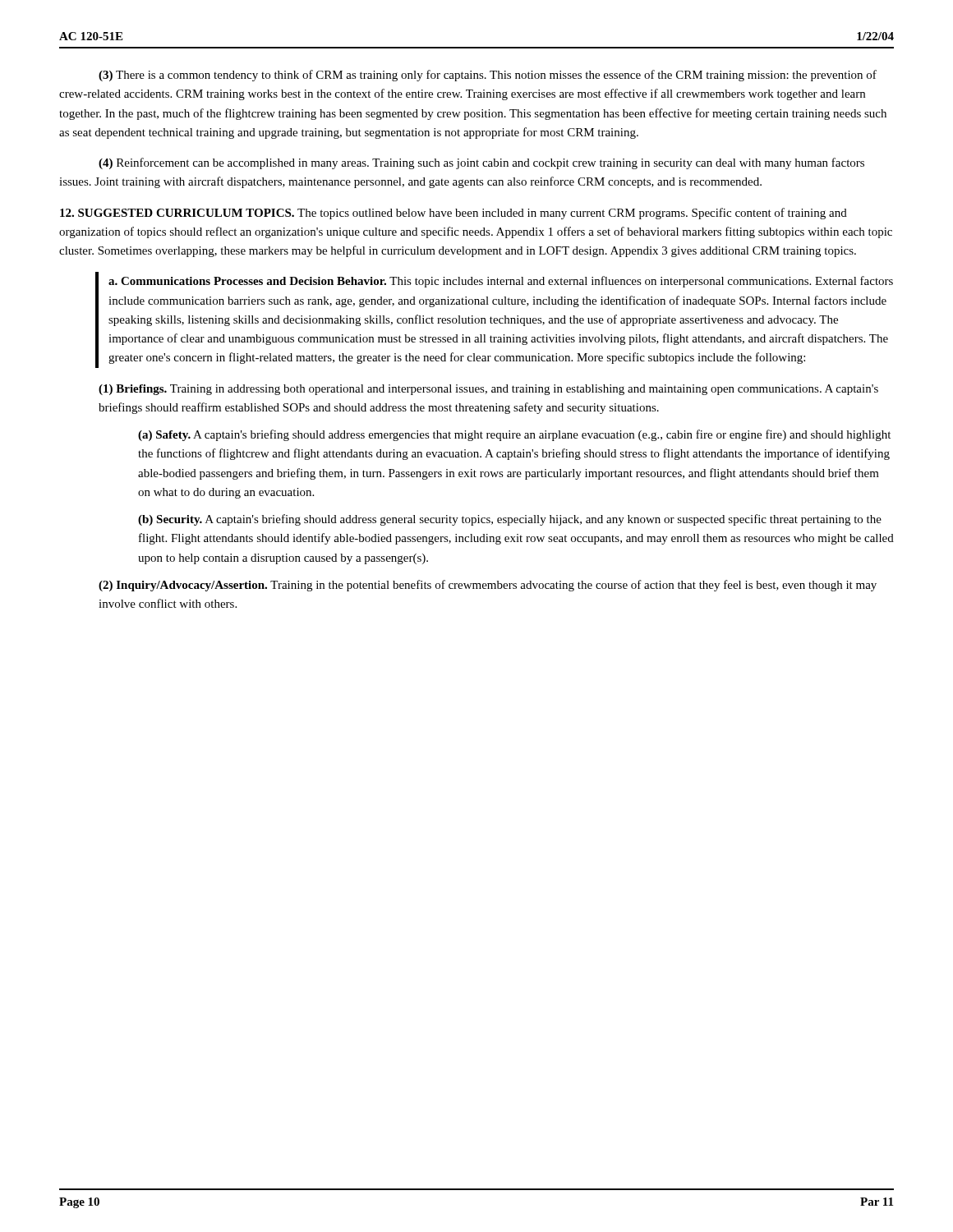The image size is (953, 1232).
Task: Locate the block starting "(a) Safety. A captain's briefing should address"
Action: (x=514, y=463)
